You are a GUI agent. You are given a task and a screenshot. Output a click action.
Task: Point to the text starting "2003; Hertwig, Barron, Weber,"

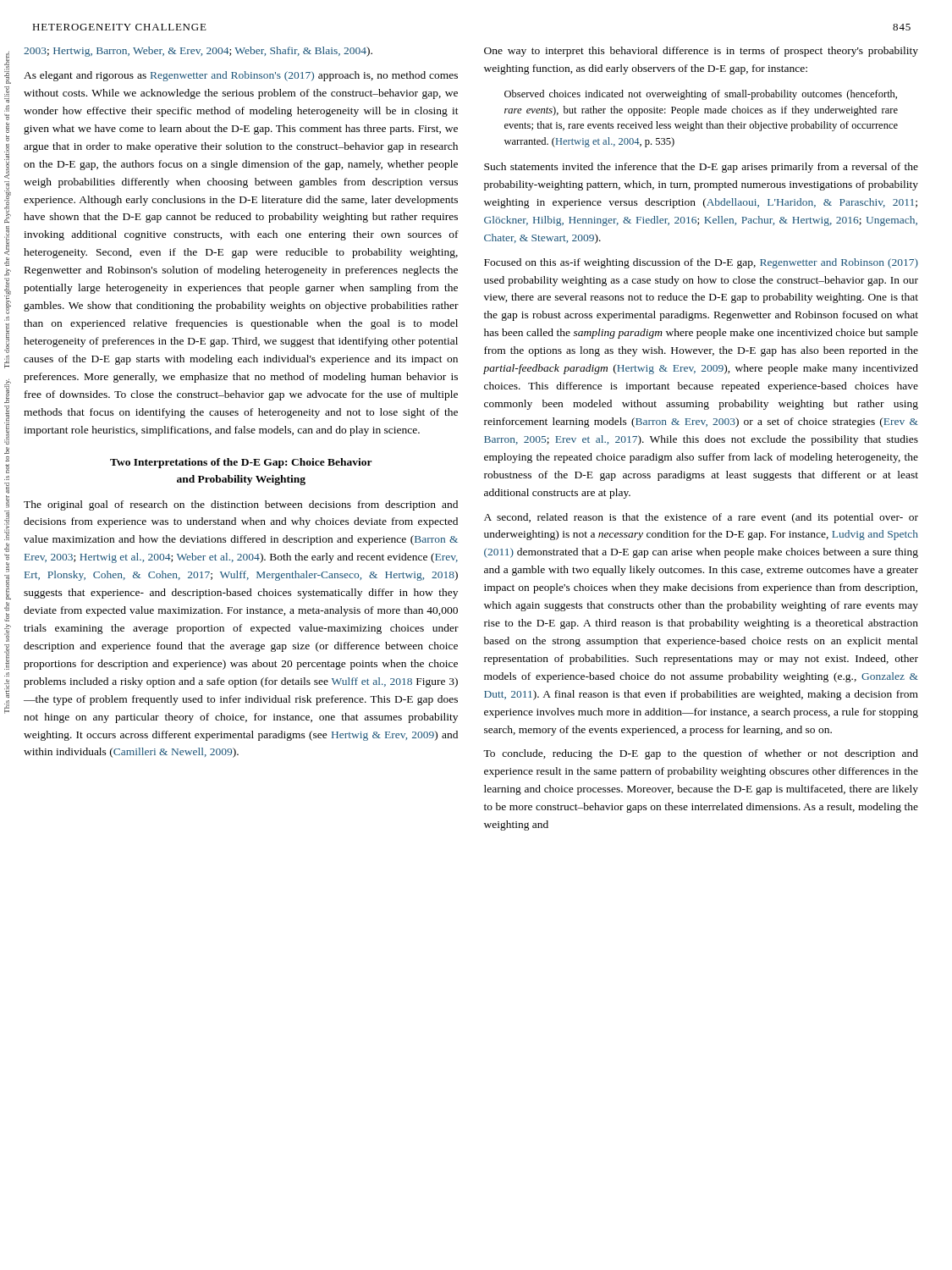point(241,51)
